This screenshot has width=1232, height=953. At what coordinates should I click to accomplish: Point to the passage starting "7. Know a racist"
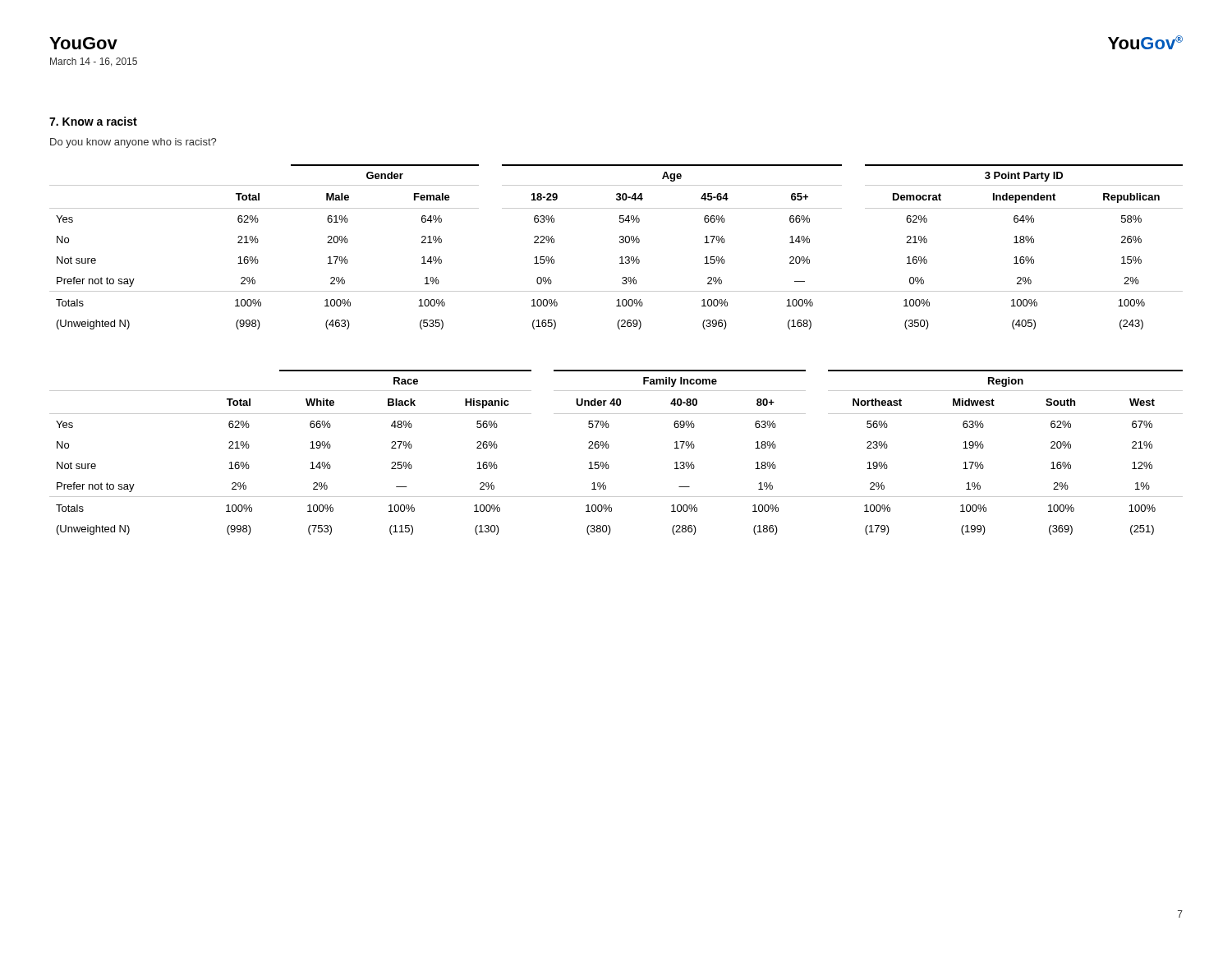pos(93,122)
